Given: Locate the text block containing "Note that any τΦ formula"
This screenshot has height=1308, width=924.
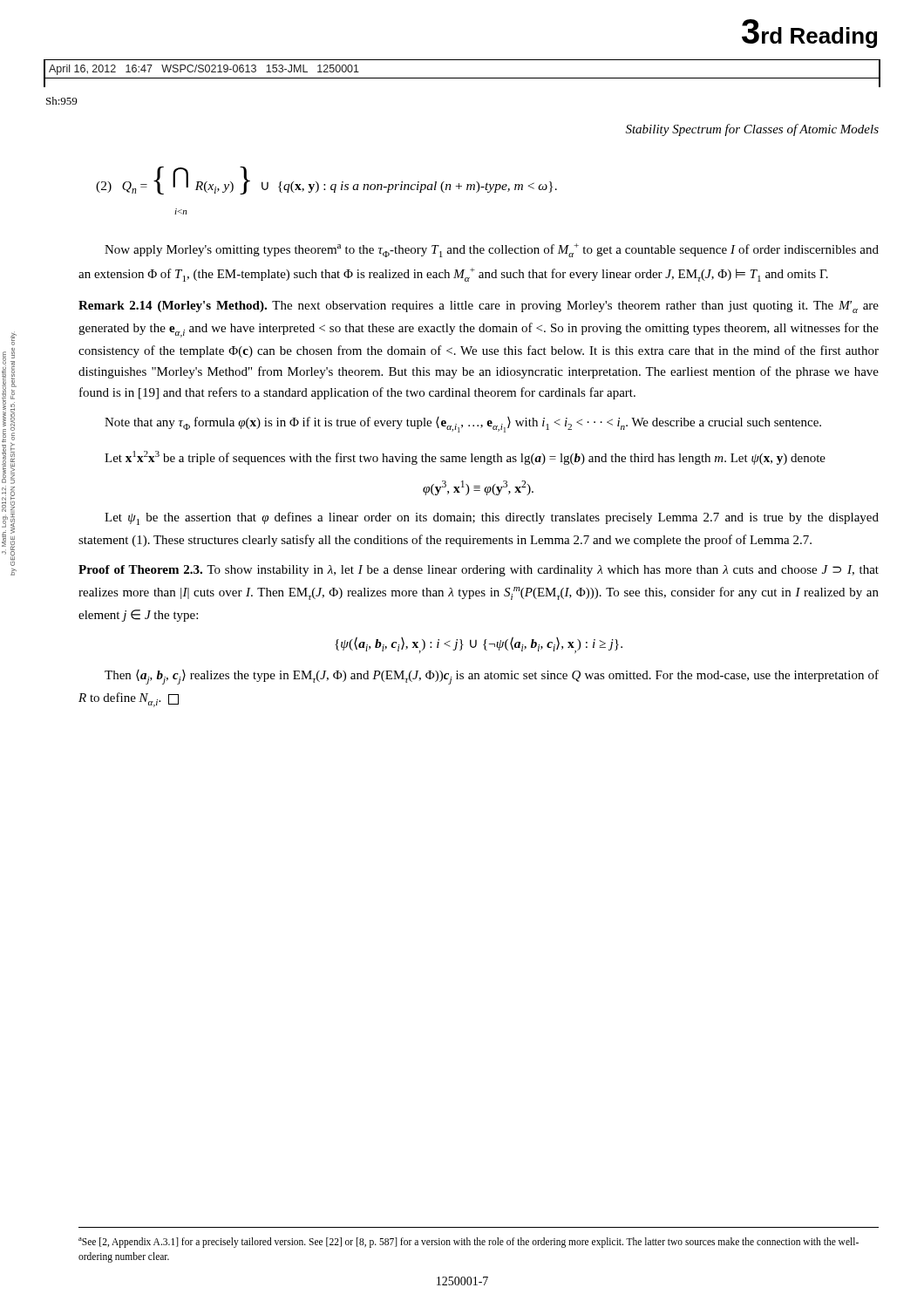Looking at the screenshot, I should [463, 425].
